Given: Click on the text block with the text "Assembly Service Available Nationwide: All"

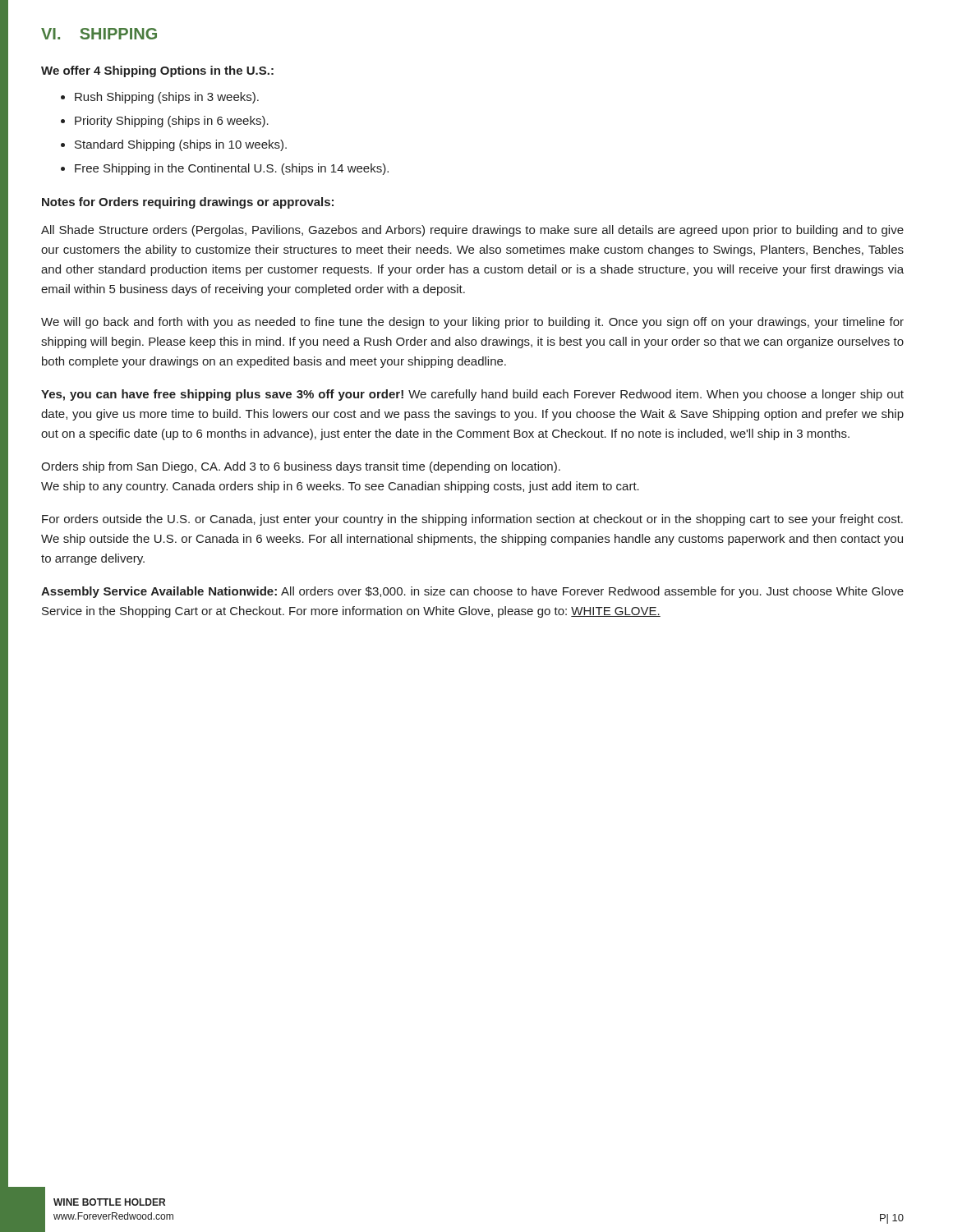Looking at the screenshot, I should coord(472,601).
